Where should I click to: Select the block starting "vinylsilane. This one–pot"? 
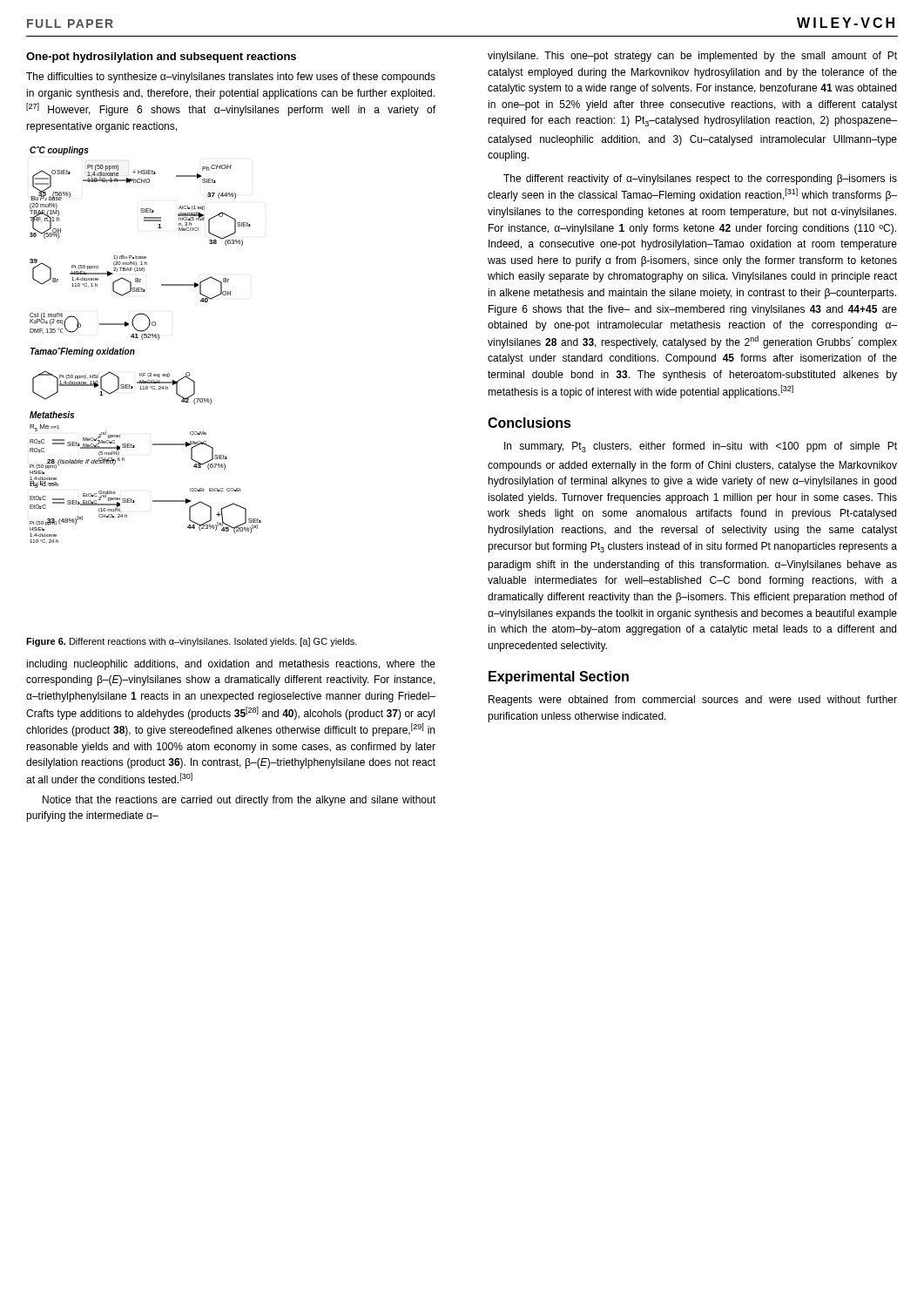[692, 106]
